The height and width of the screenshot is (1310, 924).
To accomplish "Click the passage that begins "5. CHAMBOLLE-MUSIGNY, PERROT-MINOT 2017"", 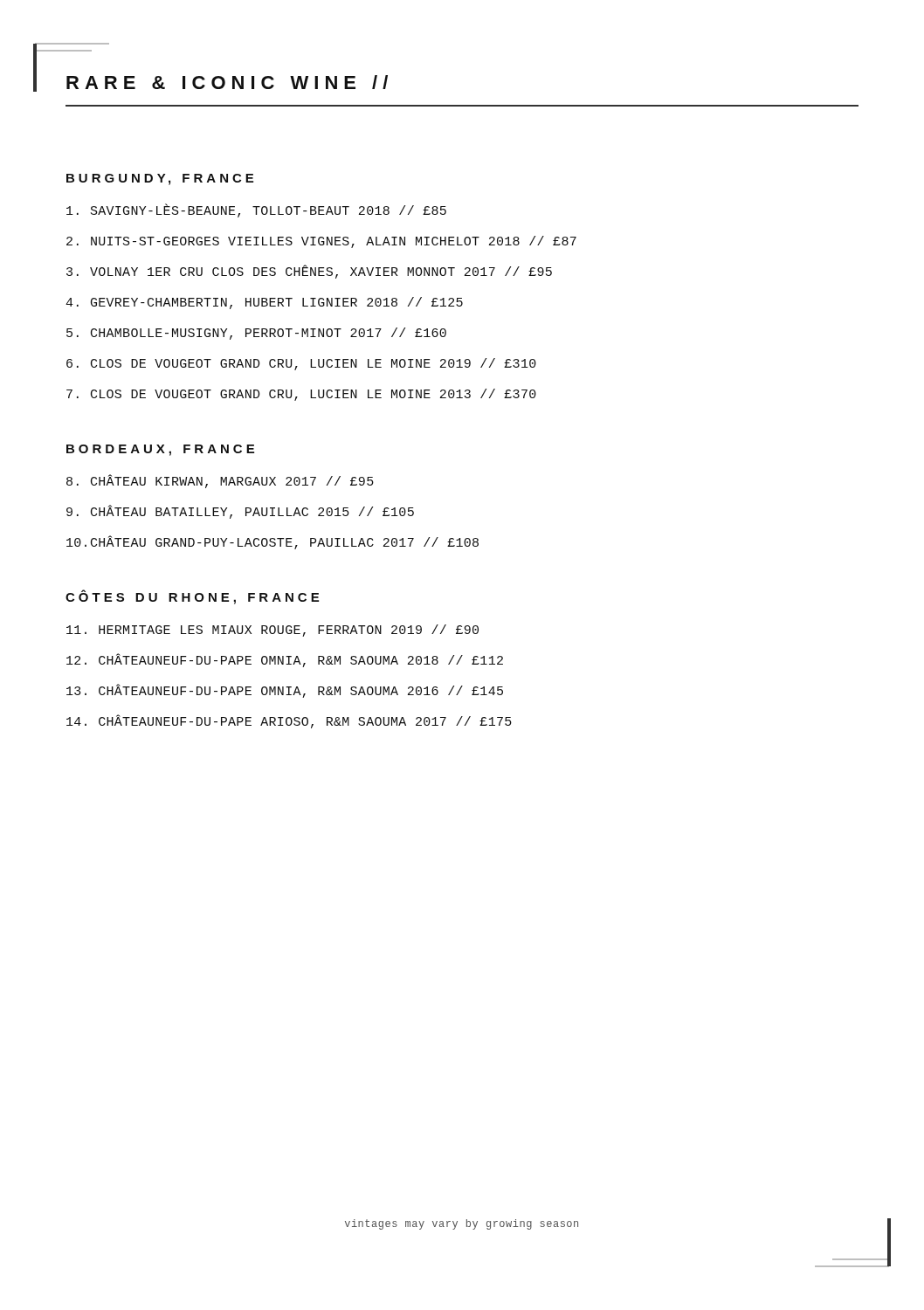I will click(x=256, y=334).
